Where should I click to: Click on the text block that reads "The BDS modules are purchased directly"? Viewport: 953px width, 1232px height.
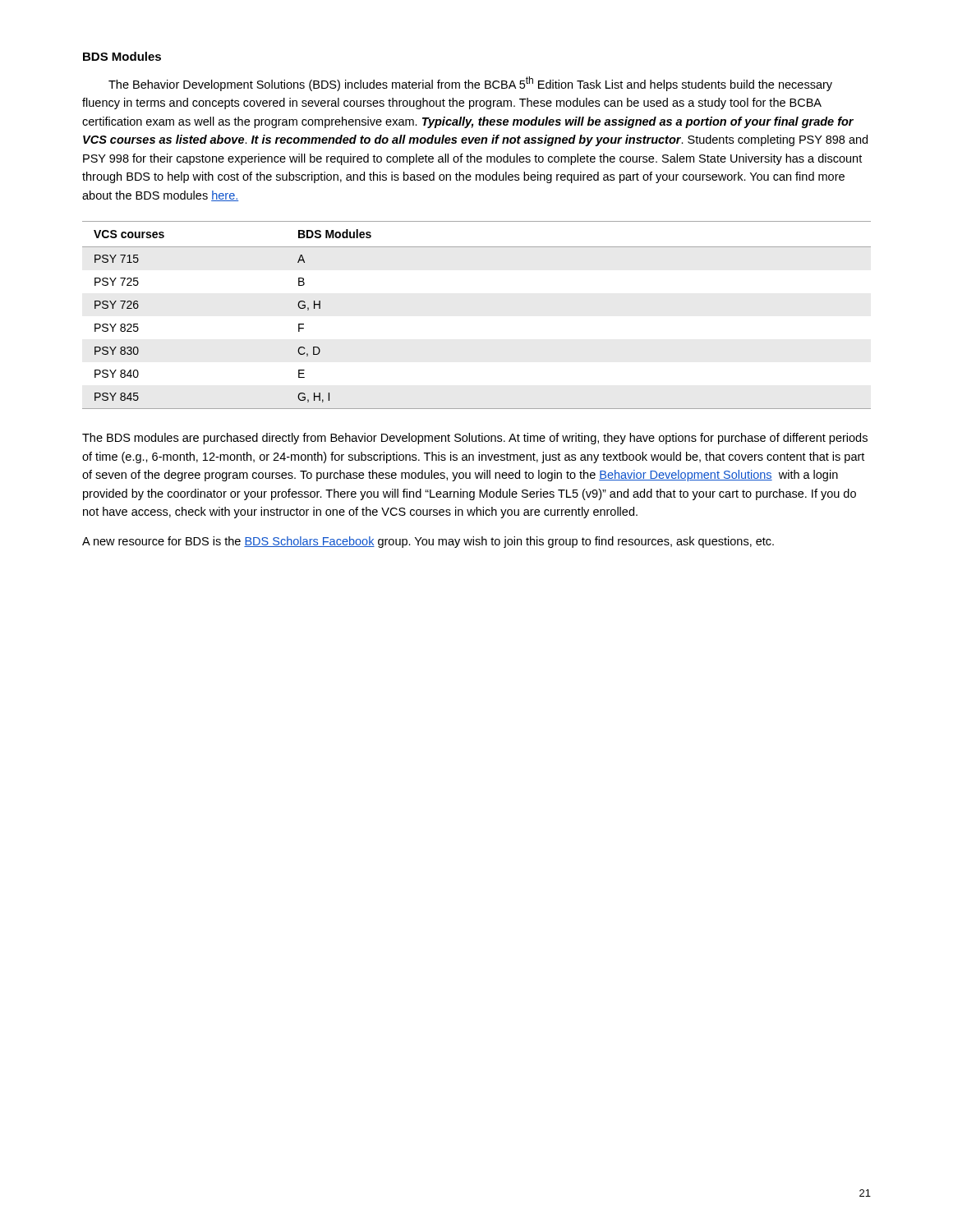click(x=475, y=475)
